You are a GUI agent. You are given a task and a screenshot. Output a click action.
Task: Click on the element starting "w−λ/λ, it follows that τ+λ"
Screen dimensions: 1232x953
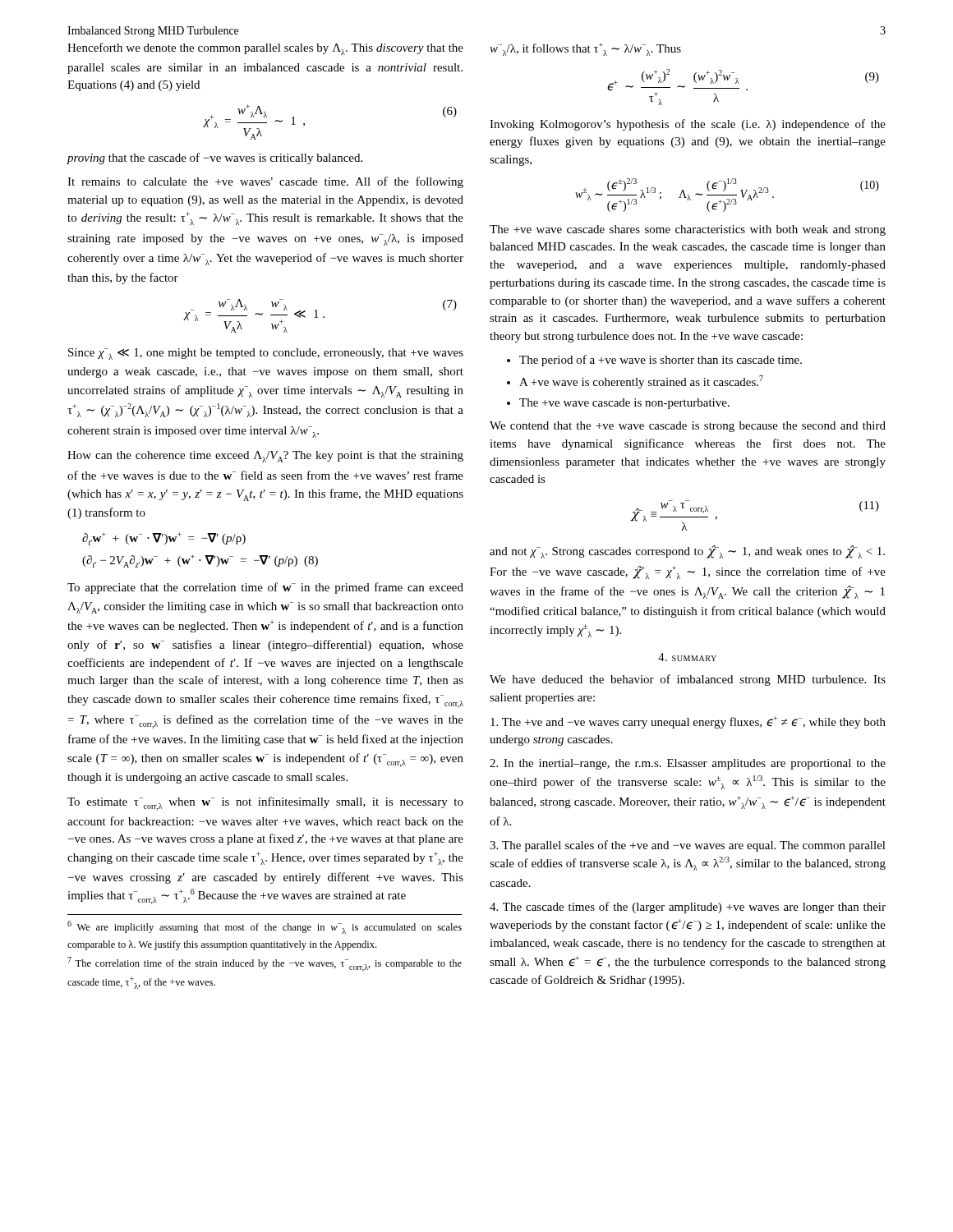[x=688, y=49]
